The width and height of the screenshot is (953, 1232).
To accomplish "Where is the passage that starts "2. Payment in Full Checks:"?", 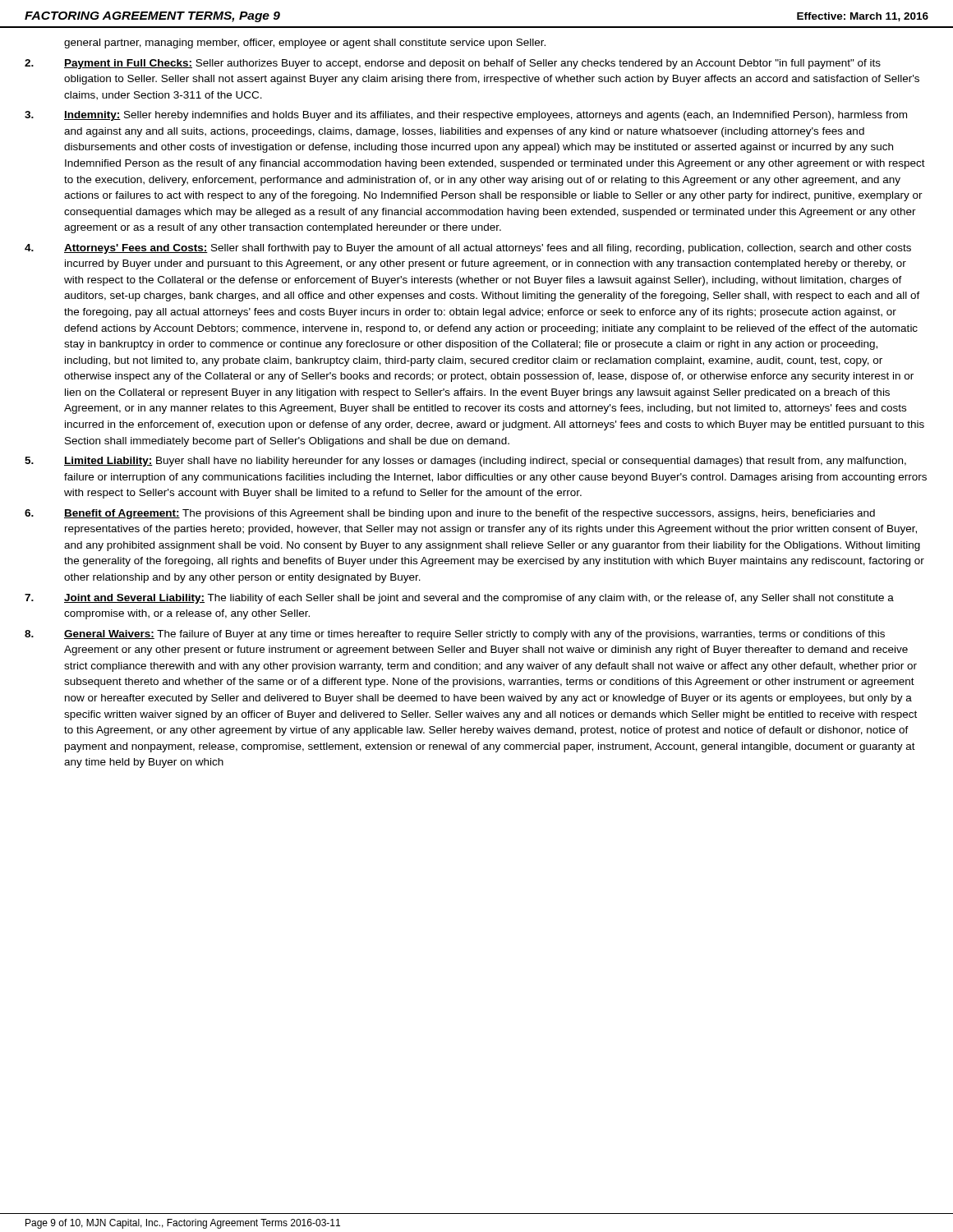I will (476, 79).
